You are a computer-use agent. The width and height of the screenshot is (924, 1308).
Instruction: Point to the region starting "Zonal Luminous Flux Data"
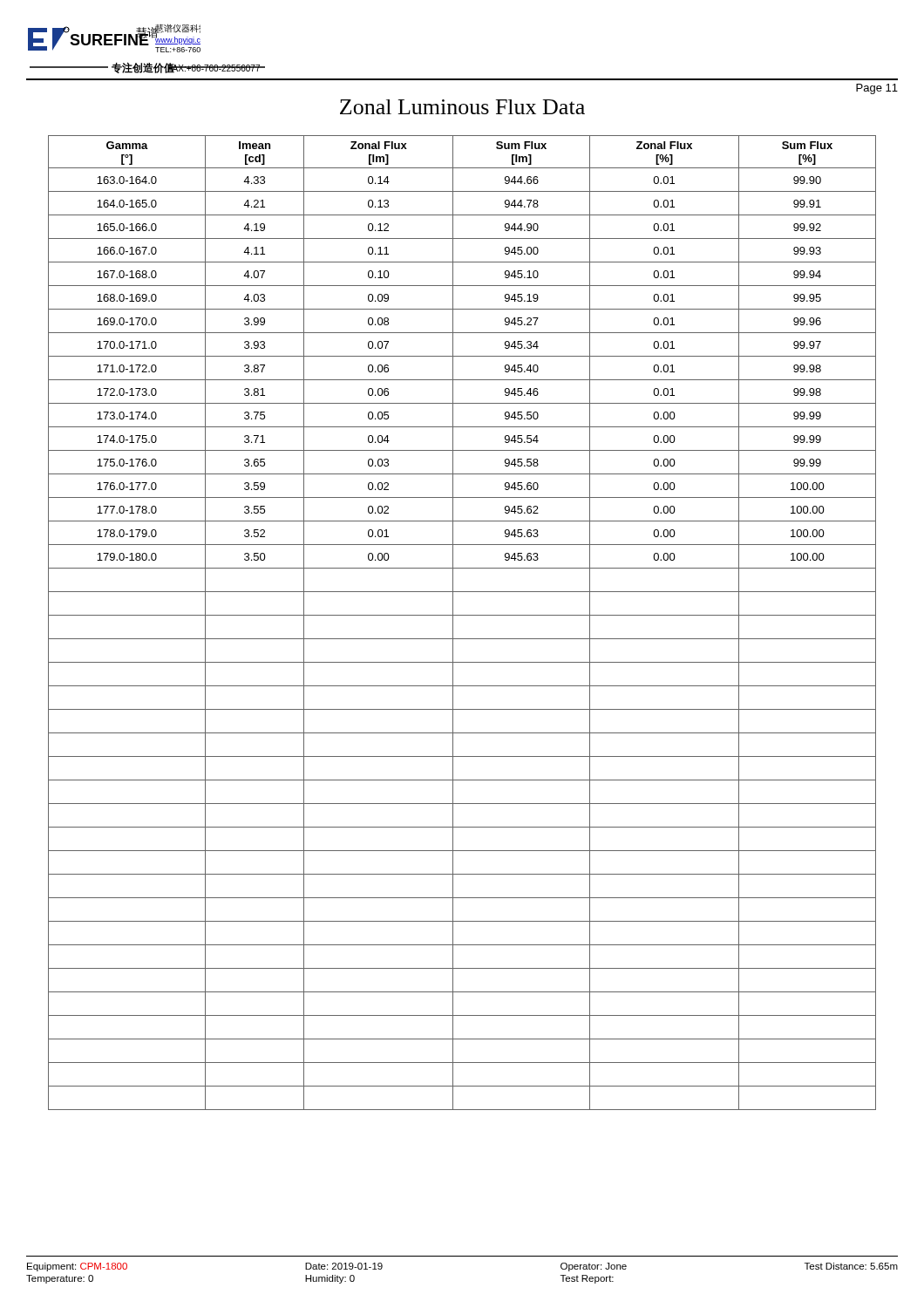pyautogui.click(x=462, y=107)
